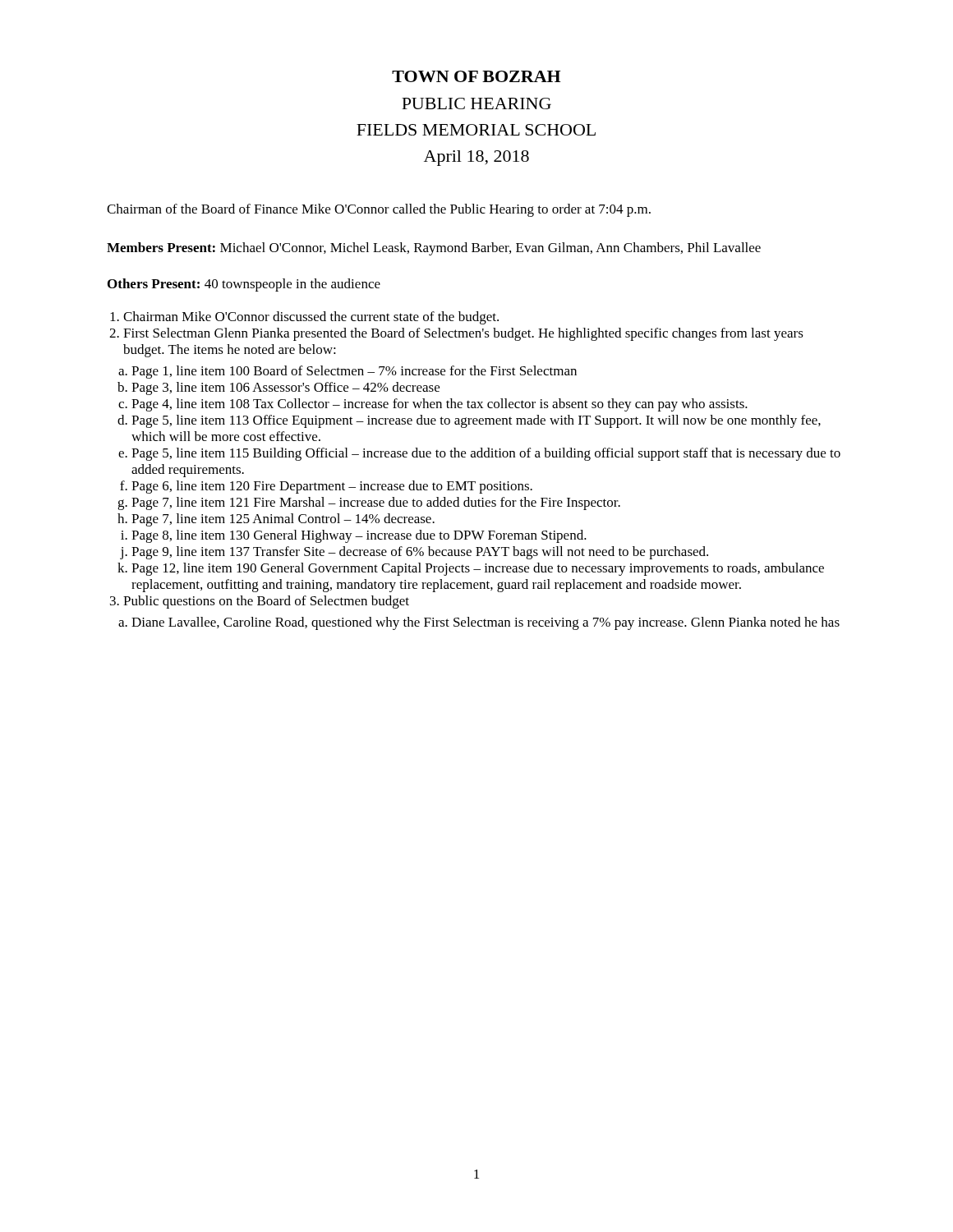Find the text block starting "Chairman of the Board of Finance Mike"
The image size is (953, 1232).
point(379,209)
